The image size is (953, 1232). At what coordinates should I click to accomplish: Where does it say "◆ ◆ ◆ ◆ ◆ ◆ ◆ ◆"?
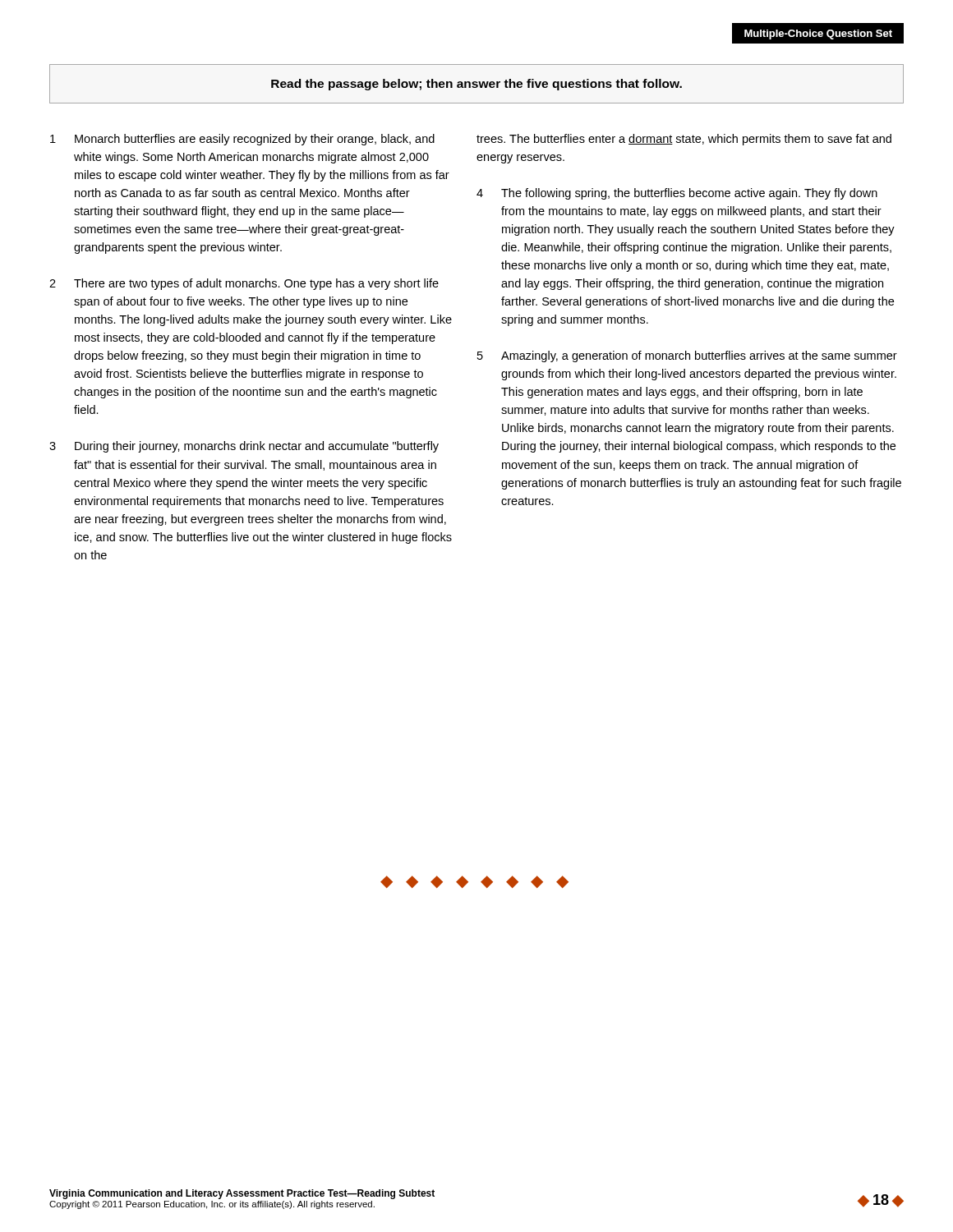(x=476, y=880)
